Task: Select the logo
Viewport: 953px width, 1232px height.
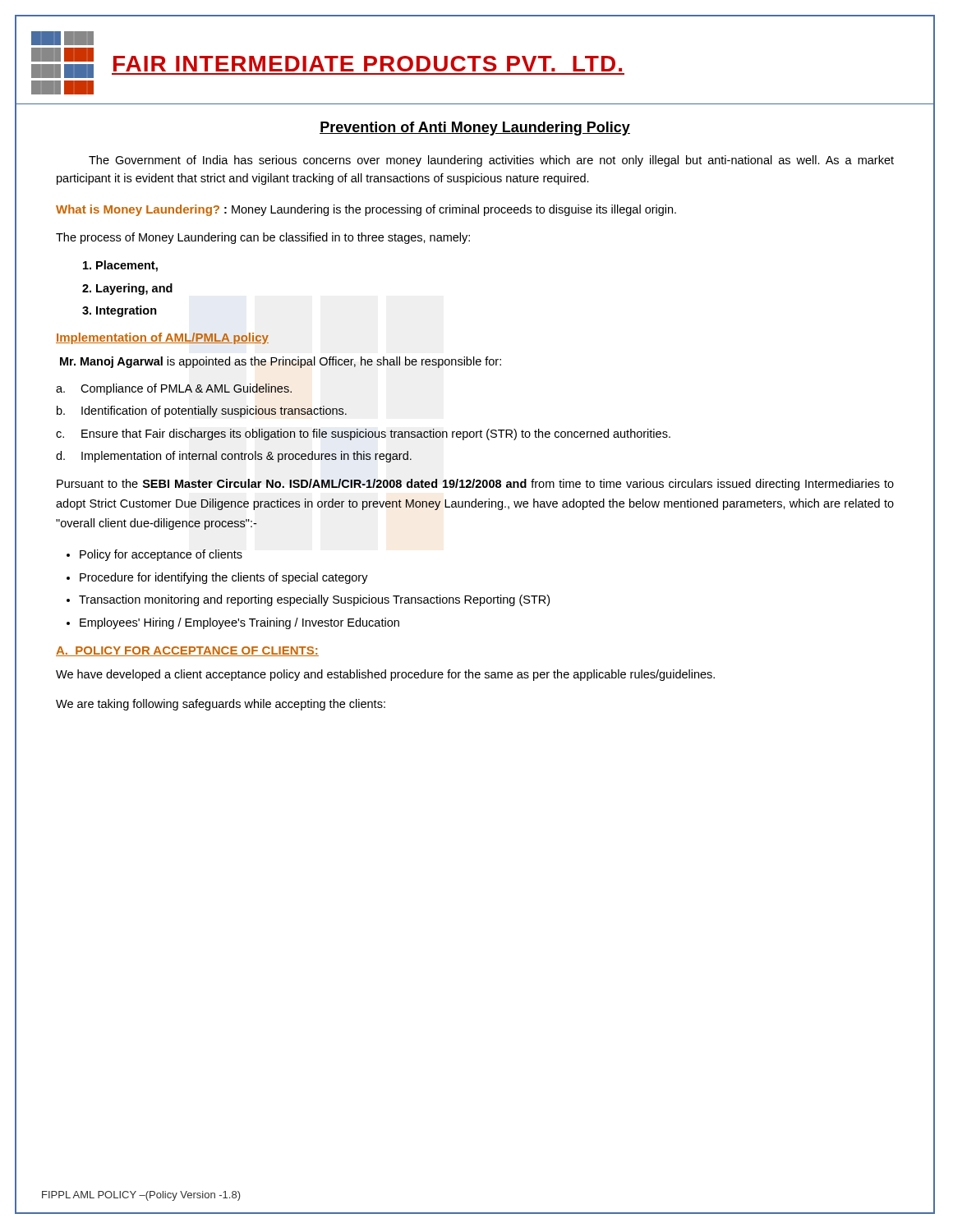Action: coord(64,64)
